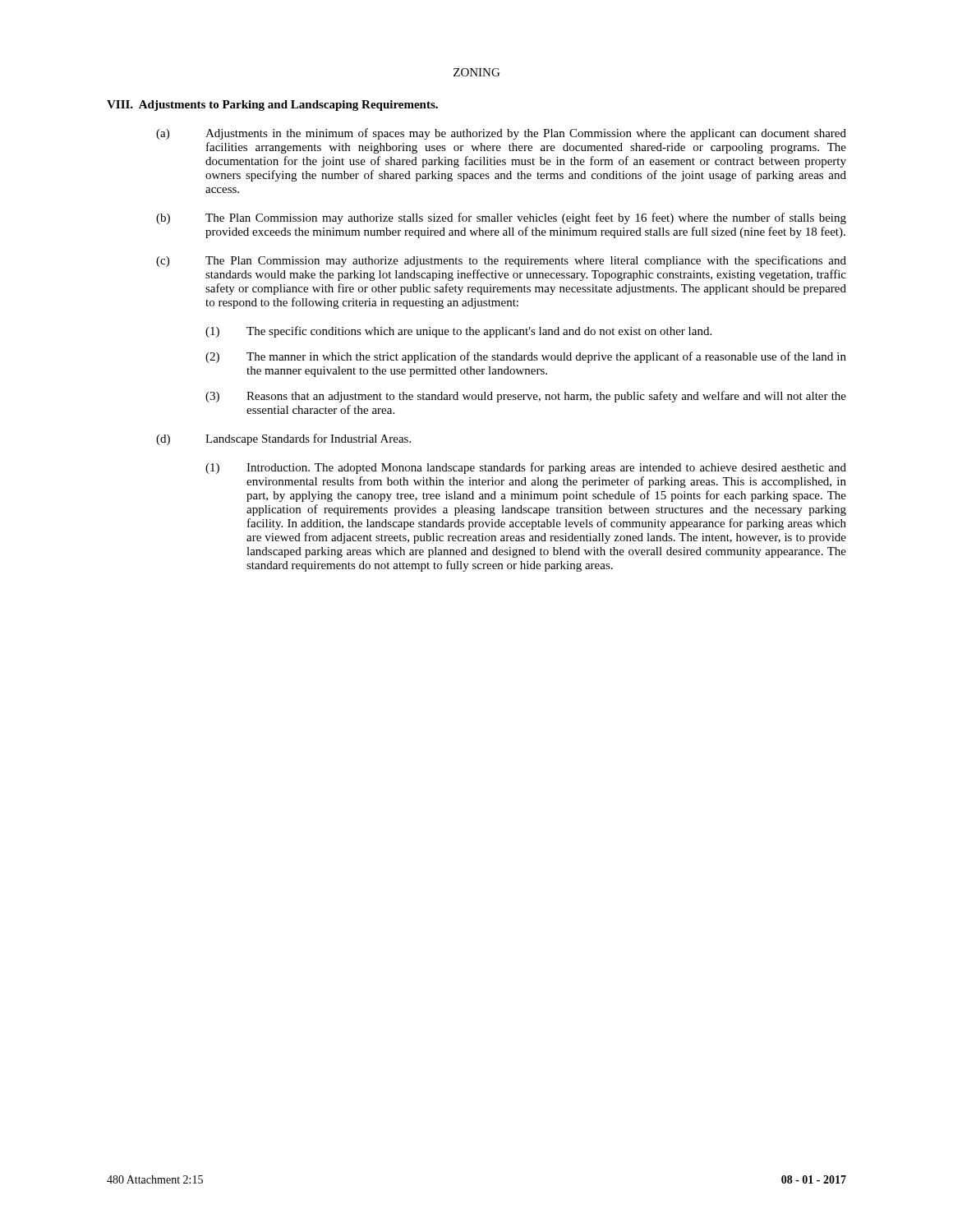Locate the block of text that opens with "(c) The Plan"

[476, 282]
